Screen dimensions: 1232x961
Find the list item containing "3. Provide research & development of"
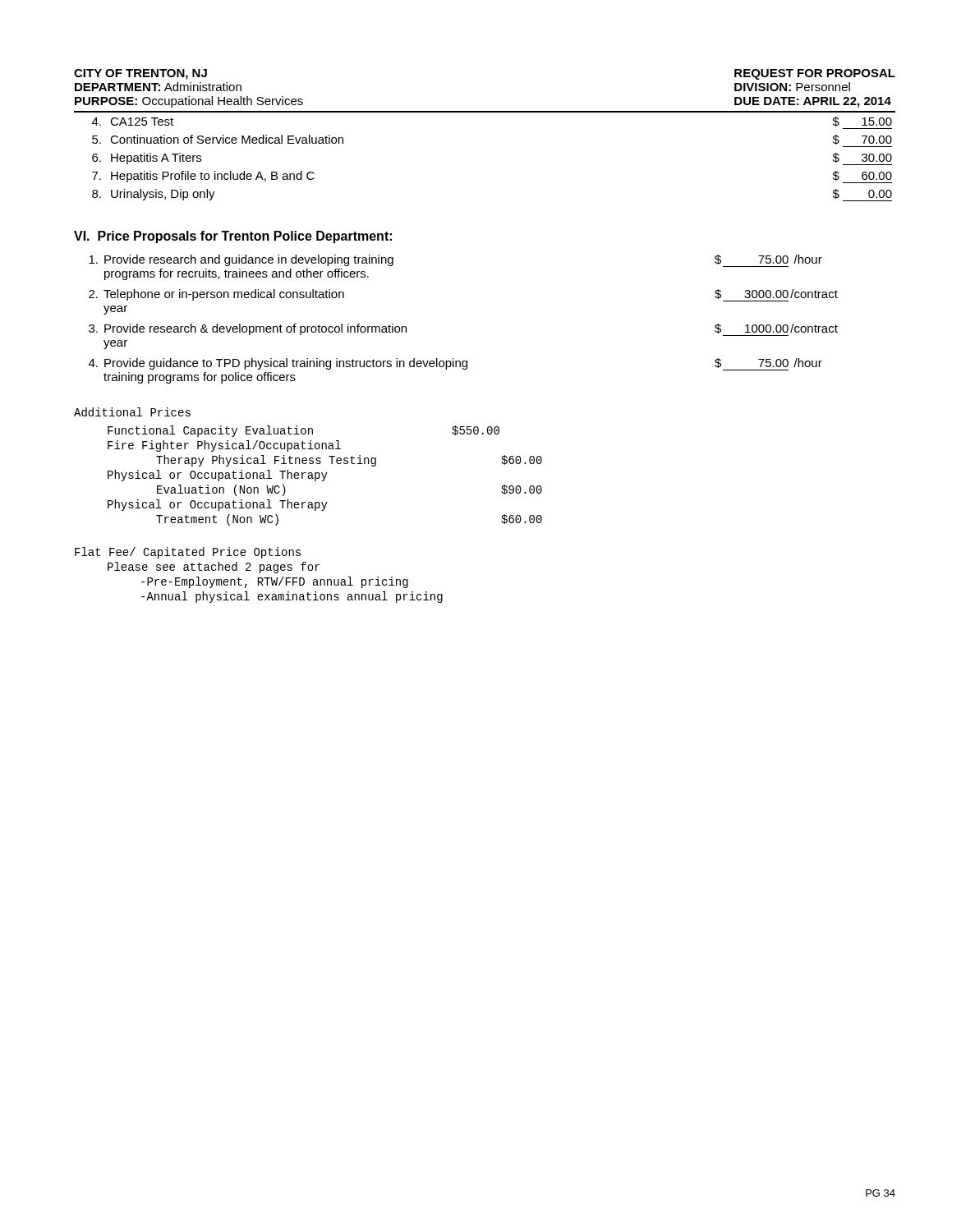(243, 330)
